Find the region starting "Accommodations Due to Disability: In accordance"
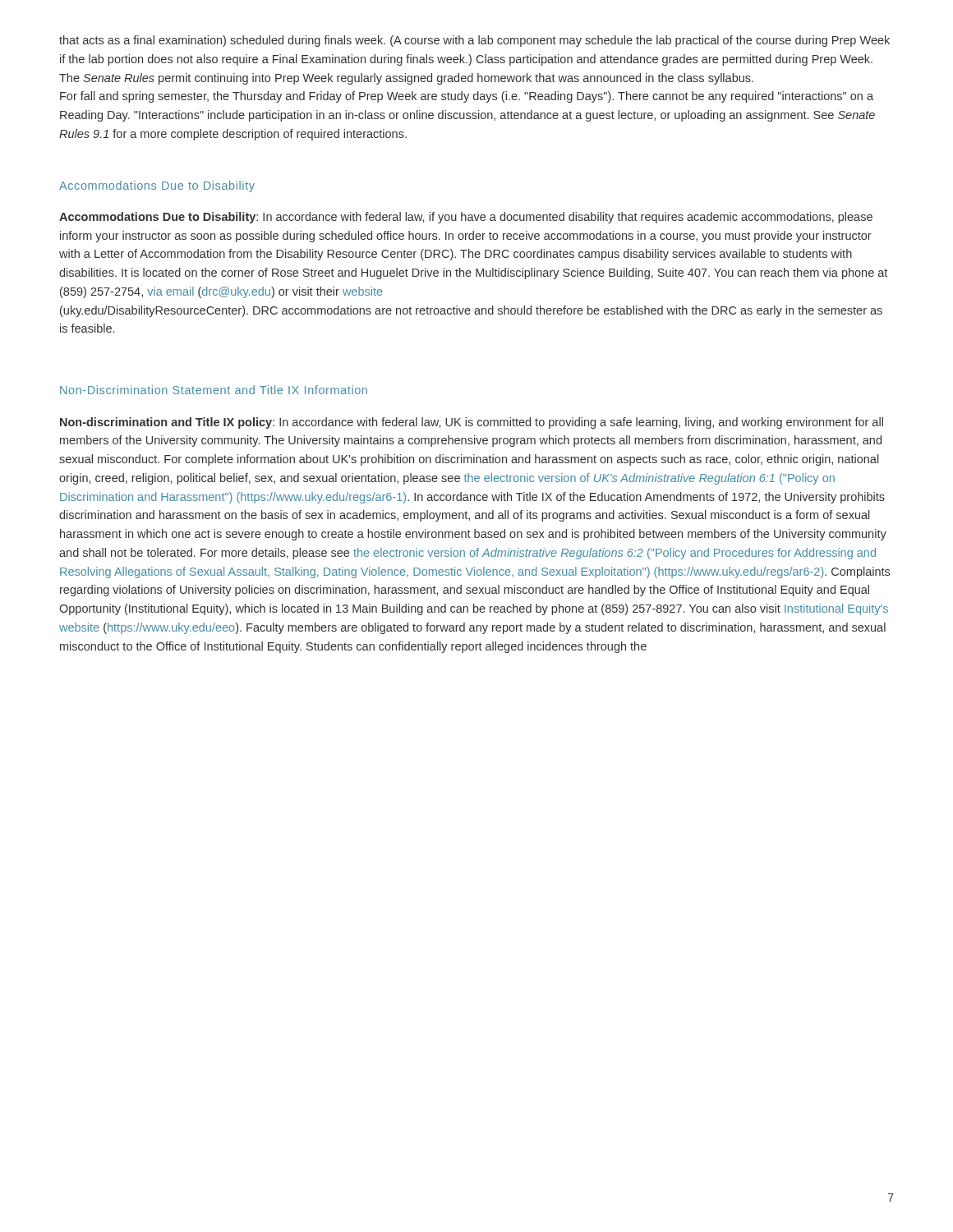 coord(473,273)
